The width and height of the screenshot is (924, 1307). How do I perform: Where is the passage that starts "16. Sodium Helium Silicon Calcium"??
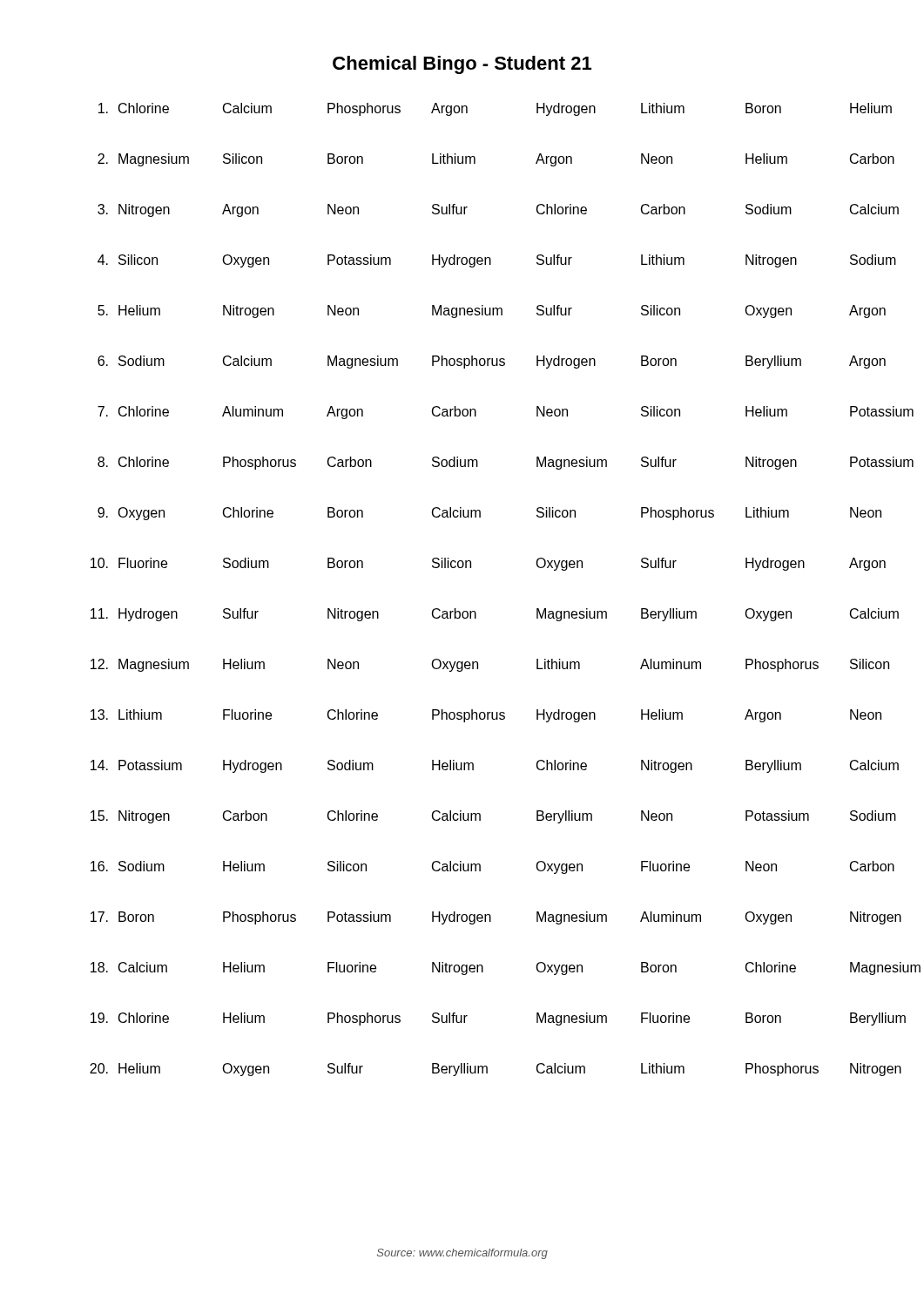(462, 867)
